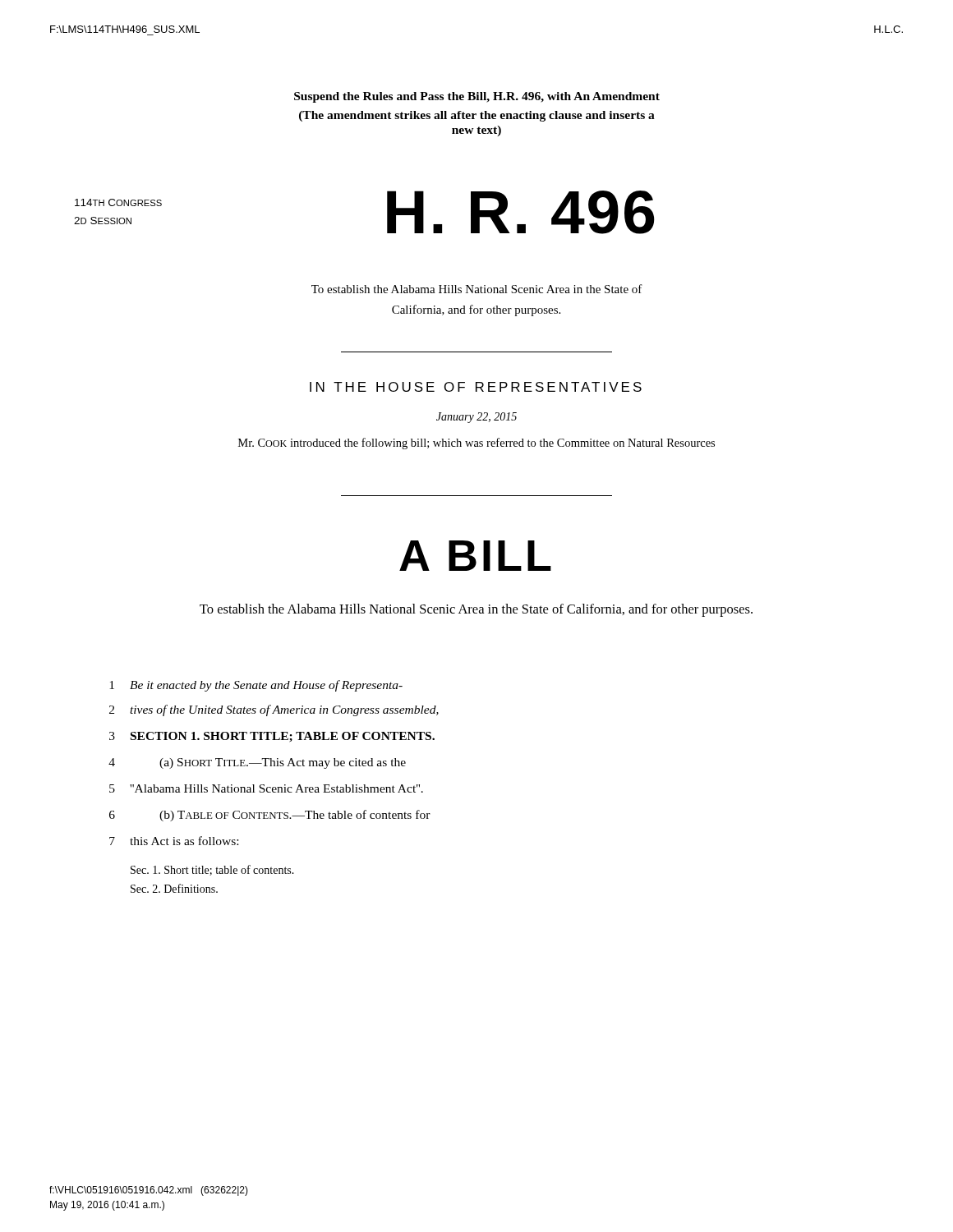The height and width of the screenshot is (1232, 953).
Task: Navigate to the region starting "Sec. 1. Short title; table of contents. Sec."
Action: click(x=212, y=880)
